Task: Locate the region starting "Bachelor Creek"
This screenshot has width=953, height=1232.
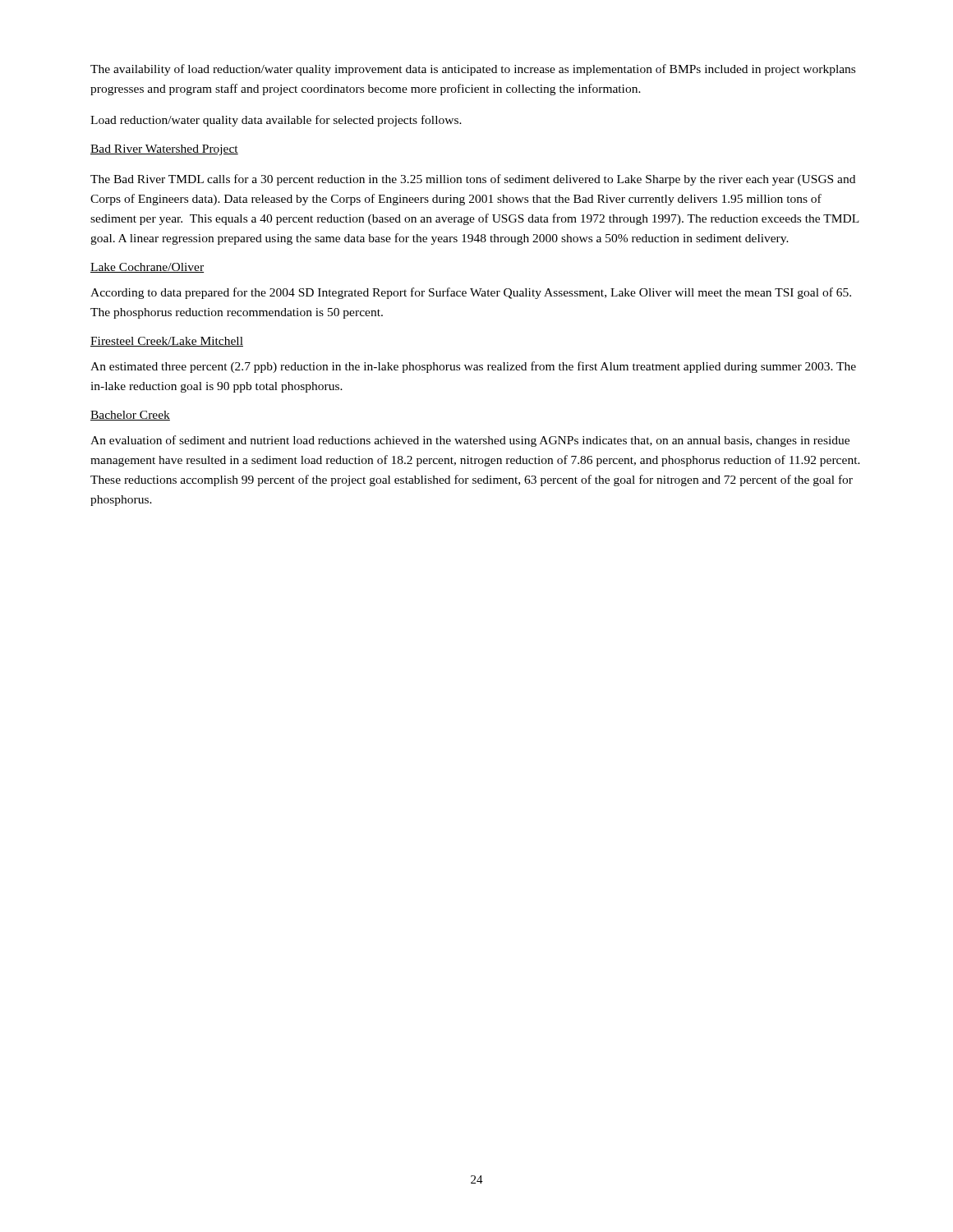Action: pos(130,415)
